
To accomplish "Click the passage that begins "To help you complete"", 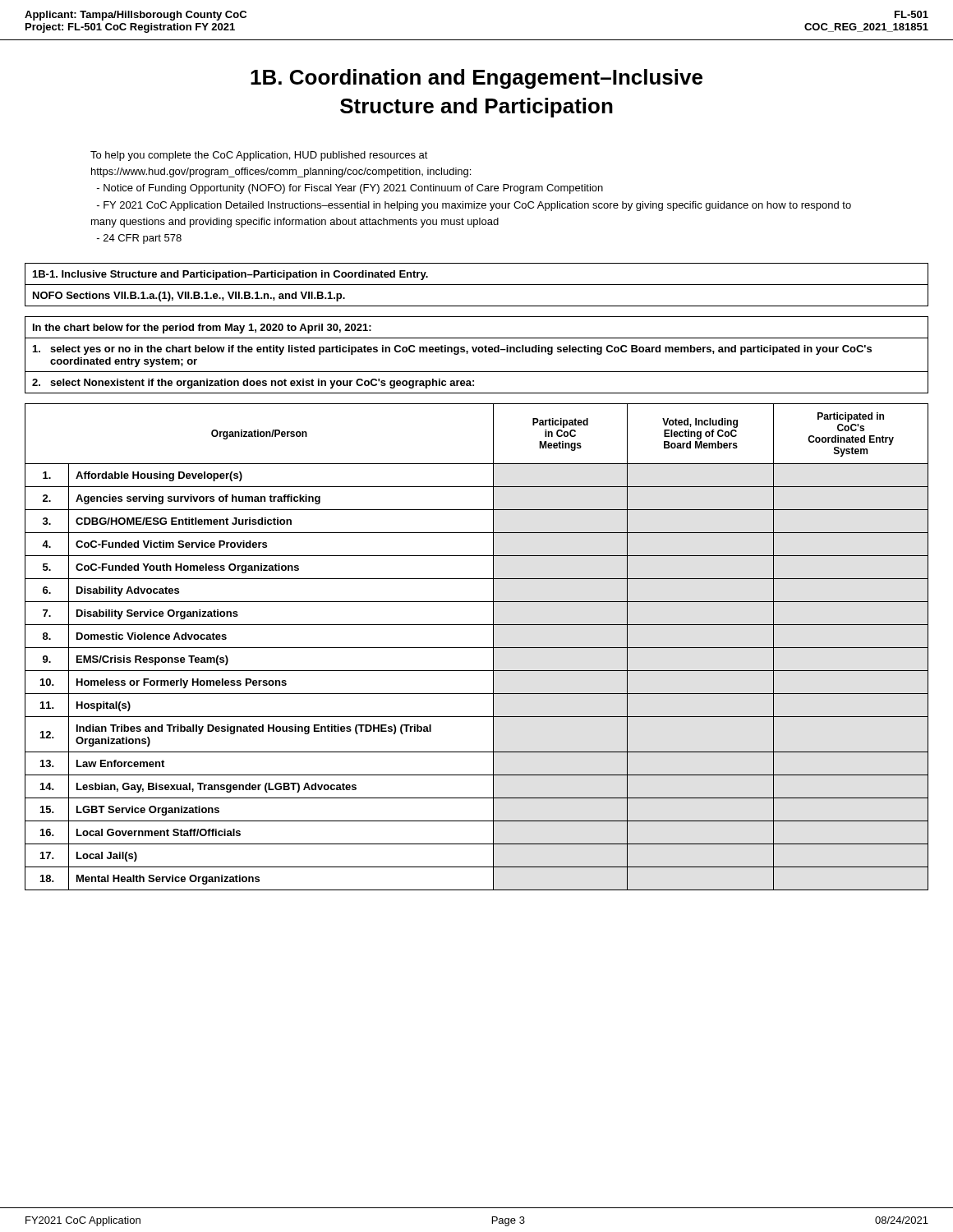I will 471,196.
